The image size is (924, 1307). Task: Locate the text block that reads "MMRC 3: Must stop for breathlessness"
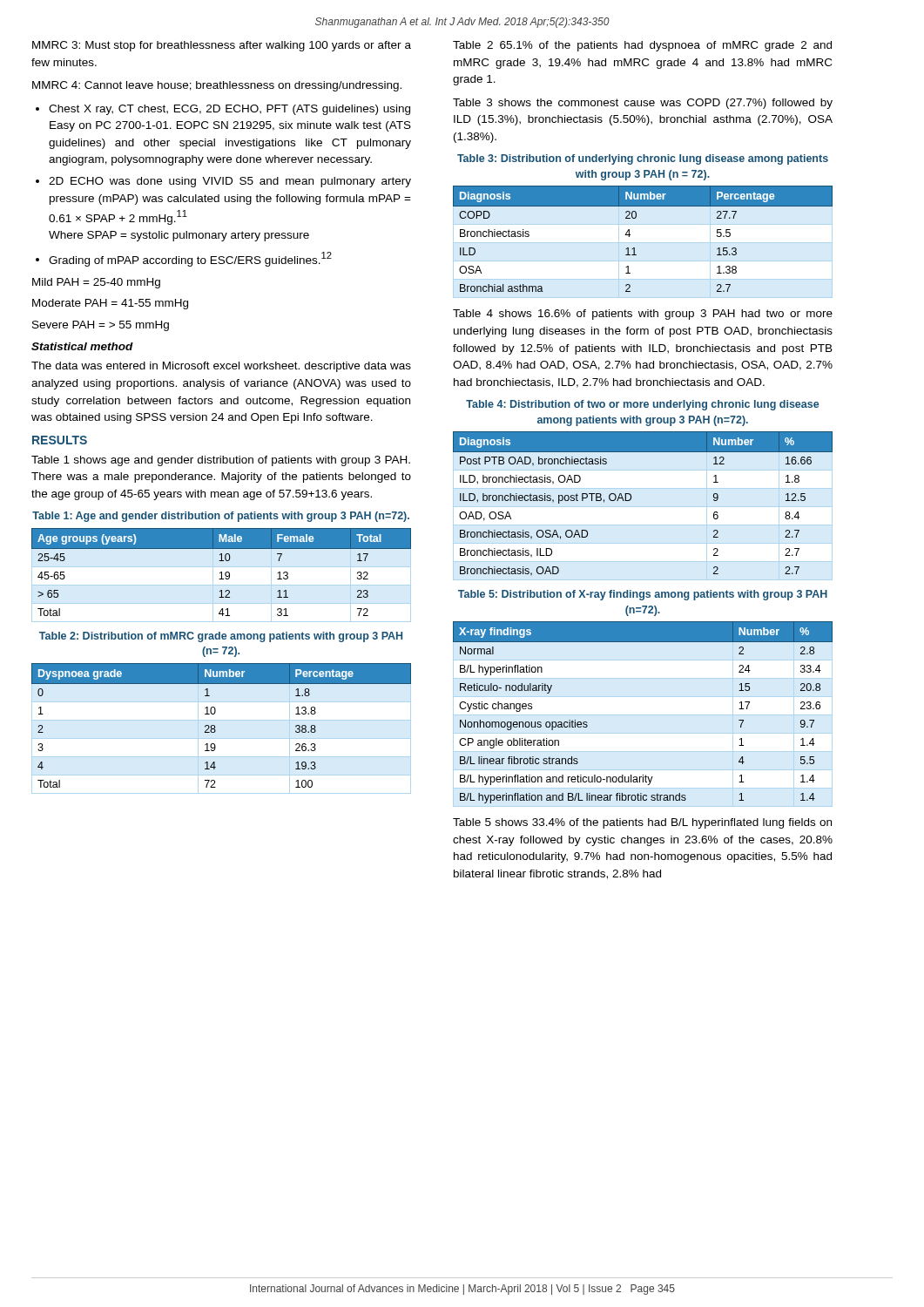(222, 46)
